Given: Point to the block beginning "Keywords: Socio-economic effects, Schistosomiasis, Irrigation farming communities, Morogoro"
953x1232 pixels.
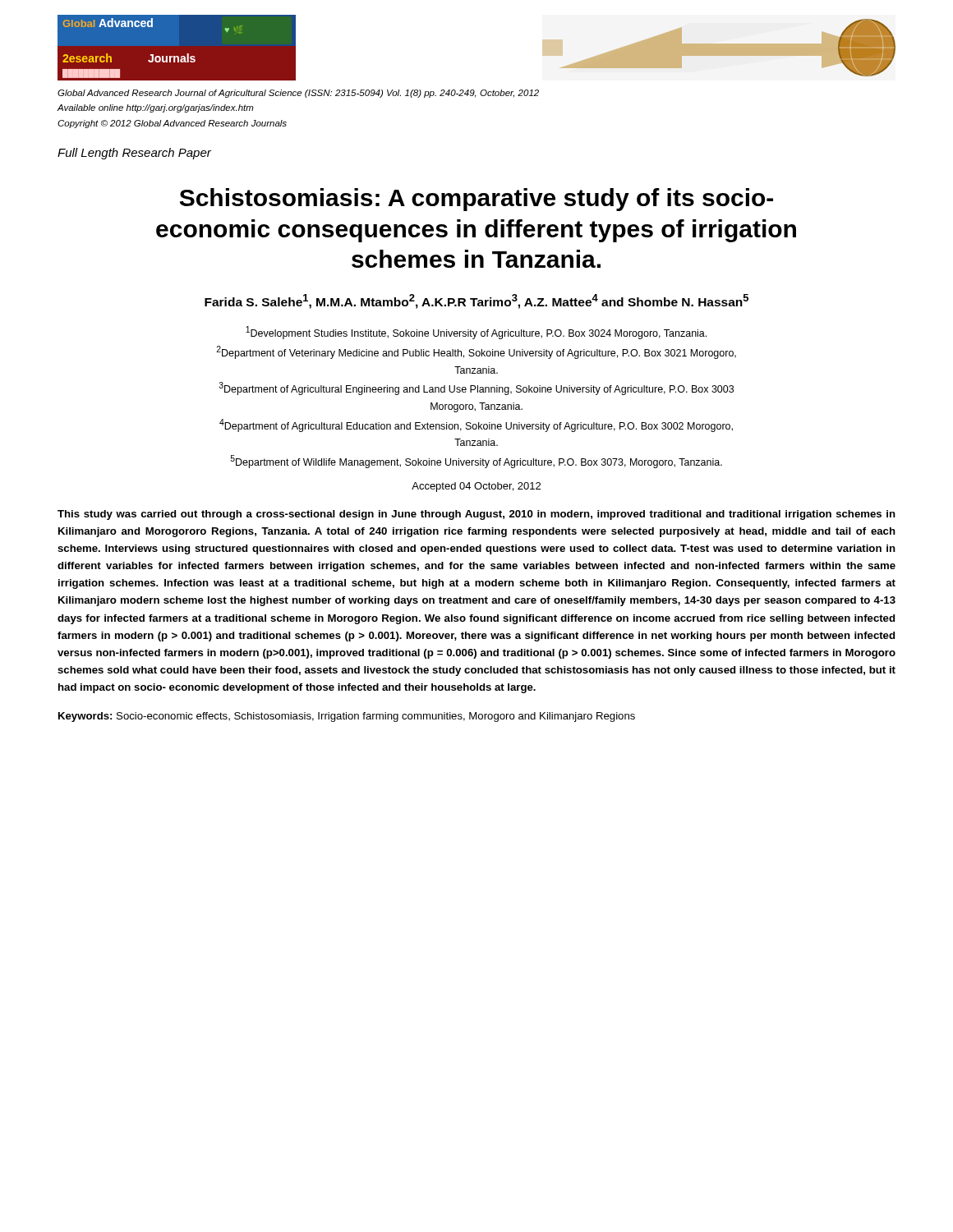Looking at the screenshot, I should coord(346,716).
